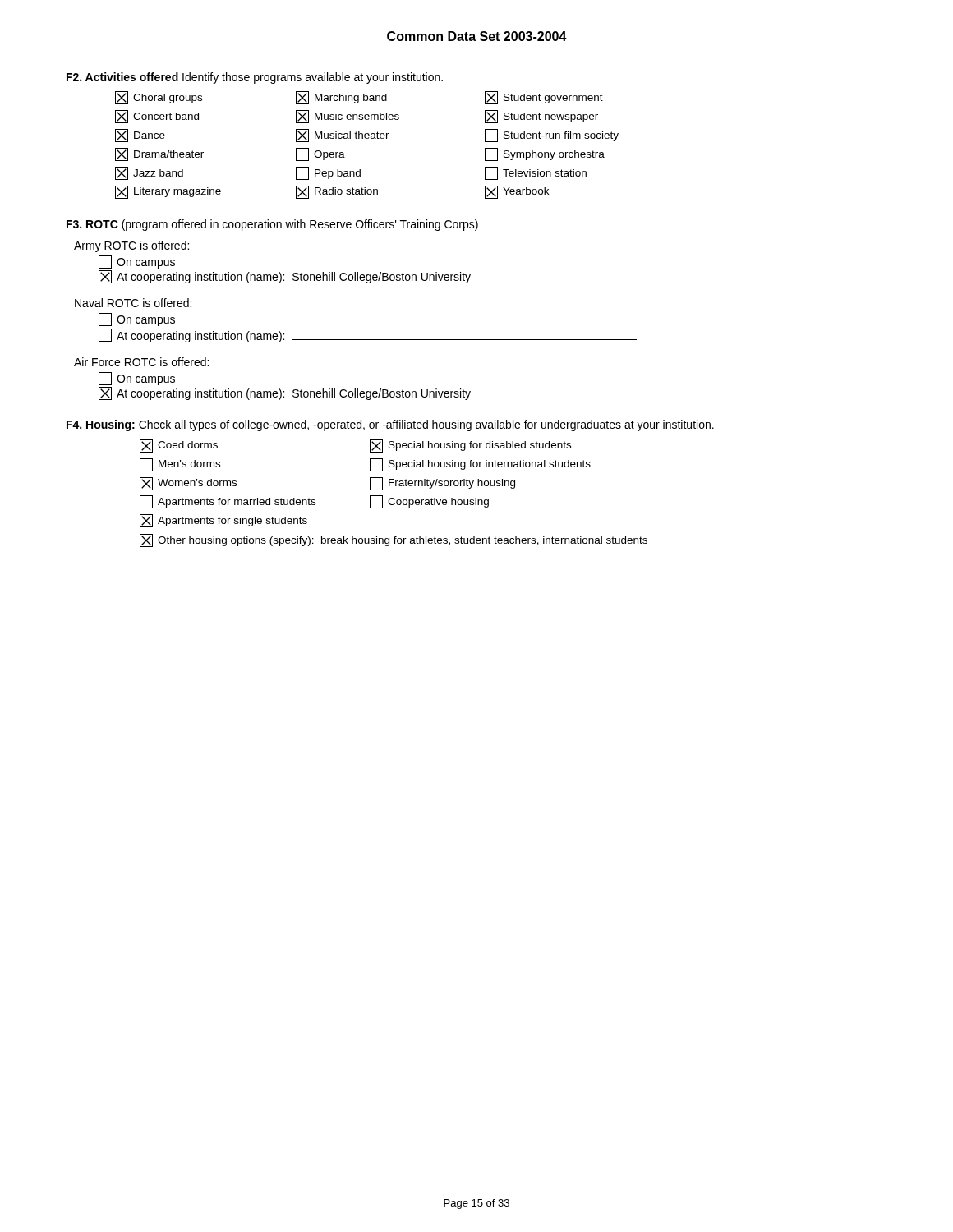Viewport: 953px width, 1232px height.
Task: Click the passage that begins "Choral groups Concert band"
Action: pyautogui.click(x=359, y=98)
